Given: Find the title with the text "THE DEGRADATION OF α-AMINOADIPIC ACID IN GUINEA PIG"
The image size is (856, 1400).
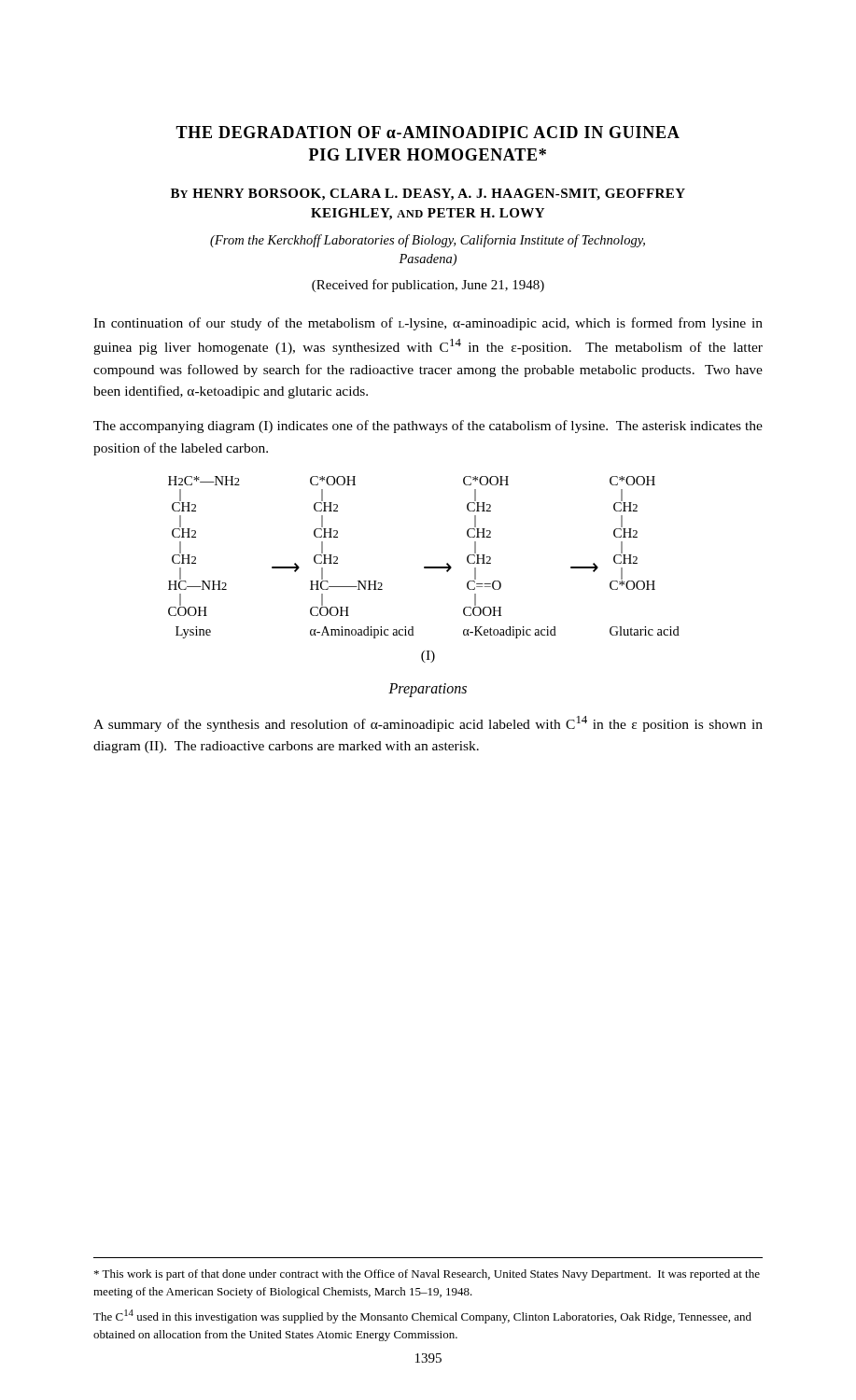Looking at the screenshot, I should 428,144.
